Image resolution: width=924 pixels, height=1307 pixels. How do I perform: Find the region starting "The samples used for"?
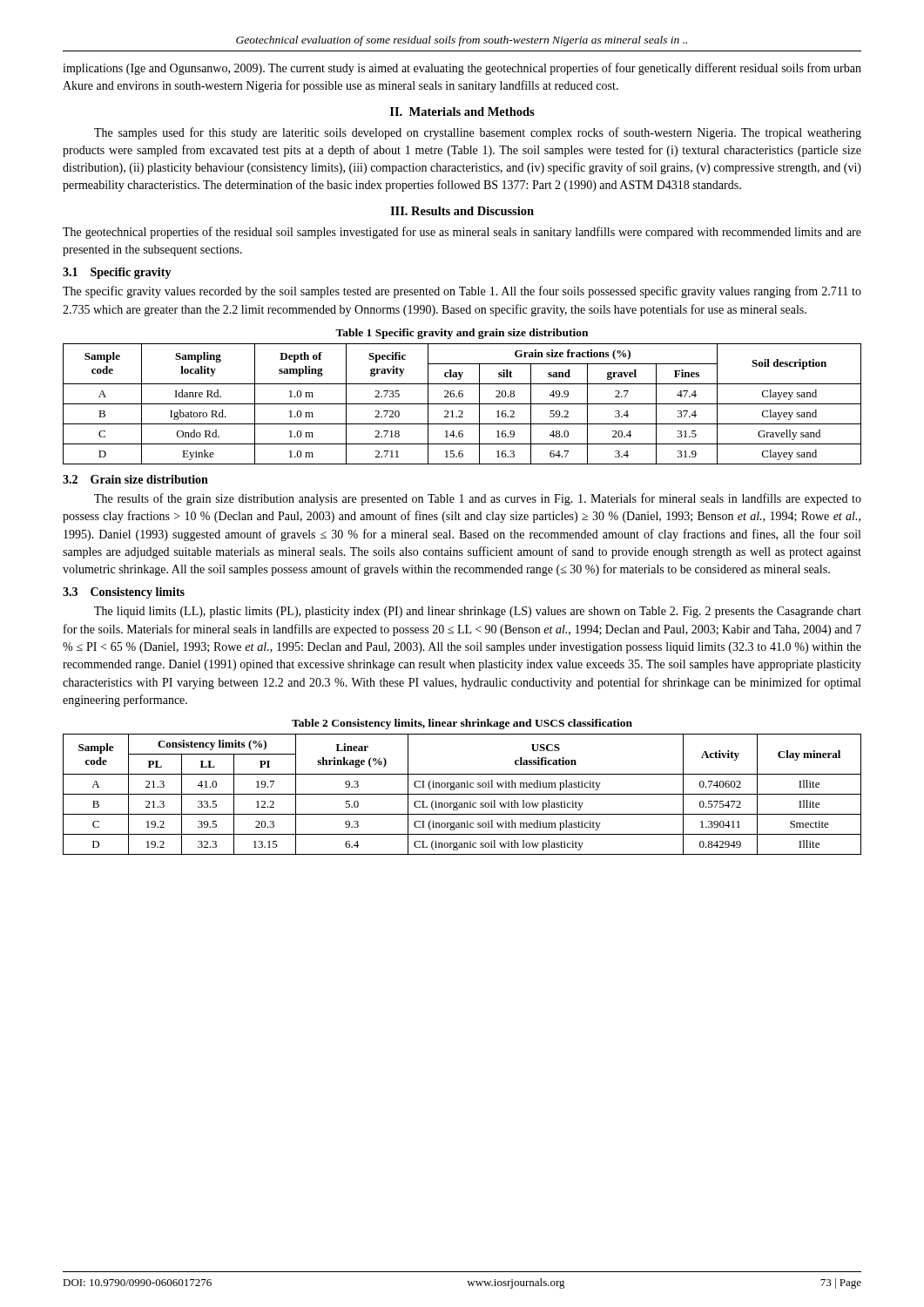[x=462, y=159]
